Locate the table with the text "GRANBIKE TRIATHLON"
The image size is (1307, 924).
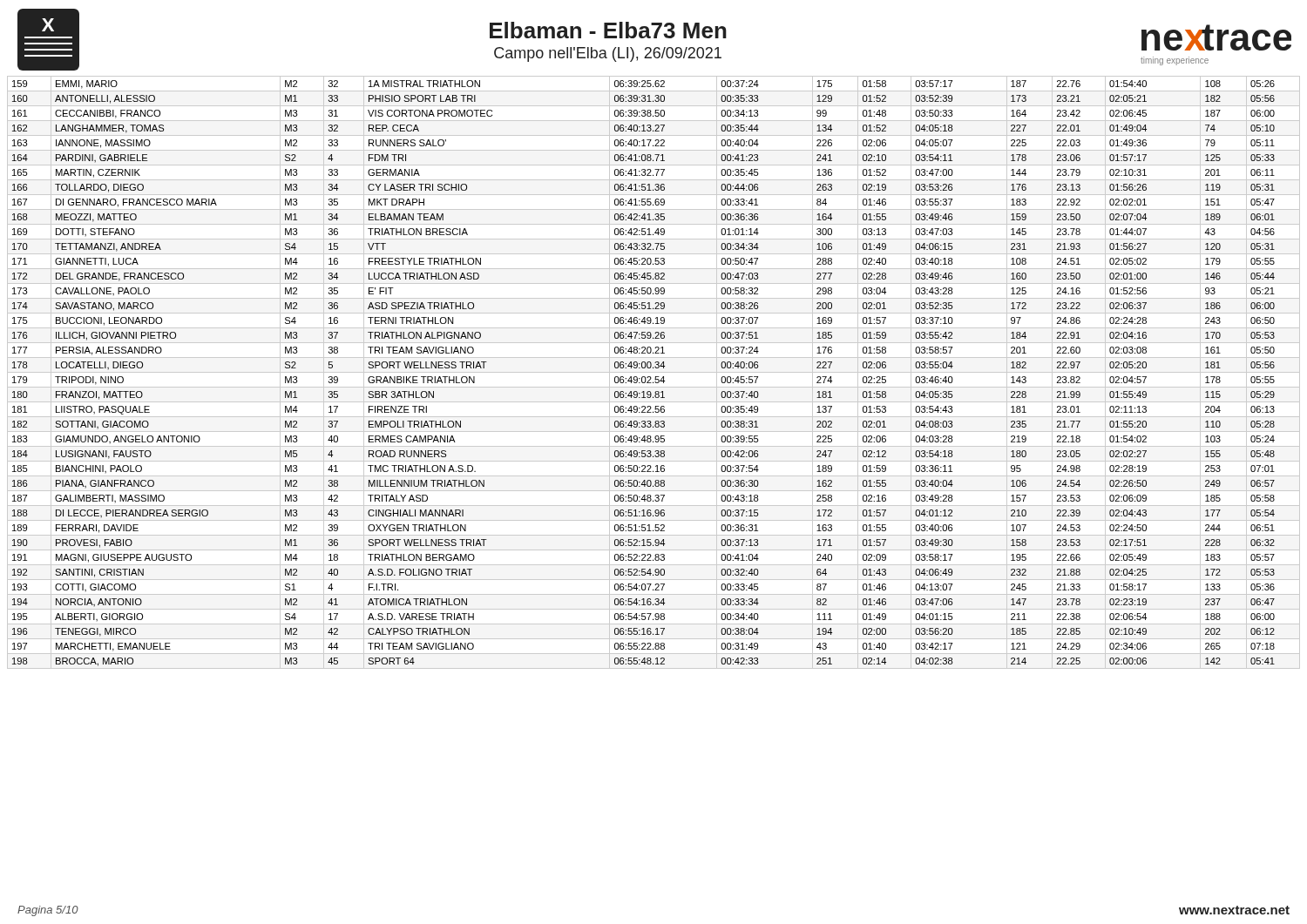654,372
